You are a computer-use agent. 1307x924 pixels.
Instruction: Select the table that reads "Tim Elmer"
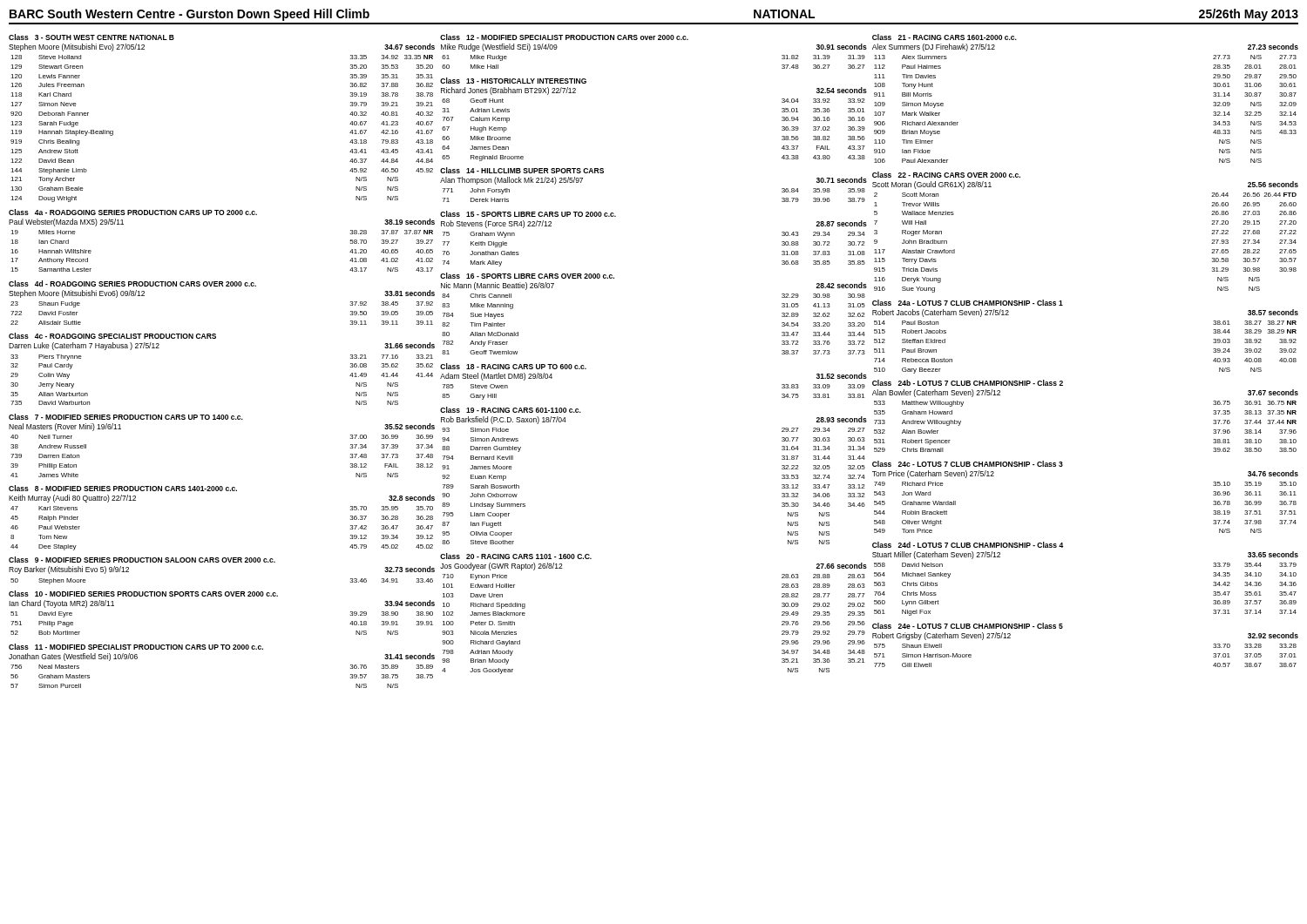1085,110
